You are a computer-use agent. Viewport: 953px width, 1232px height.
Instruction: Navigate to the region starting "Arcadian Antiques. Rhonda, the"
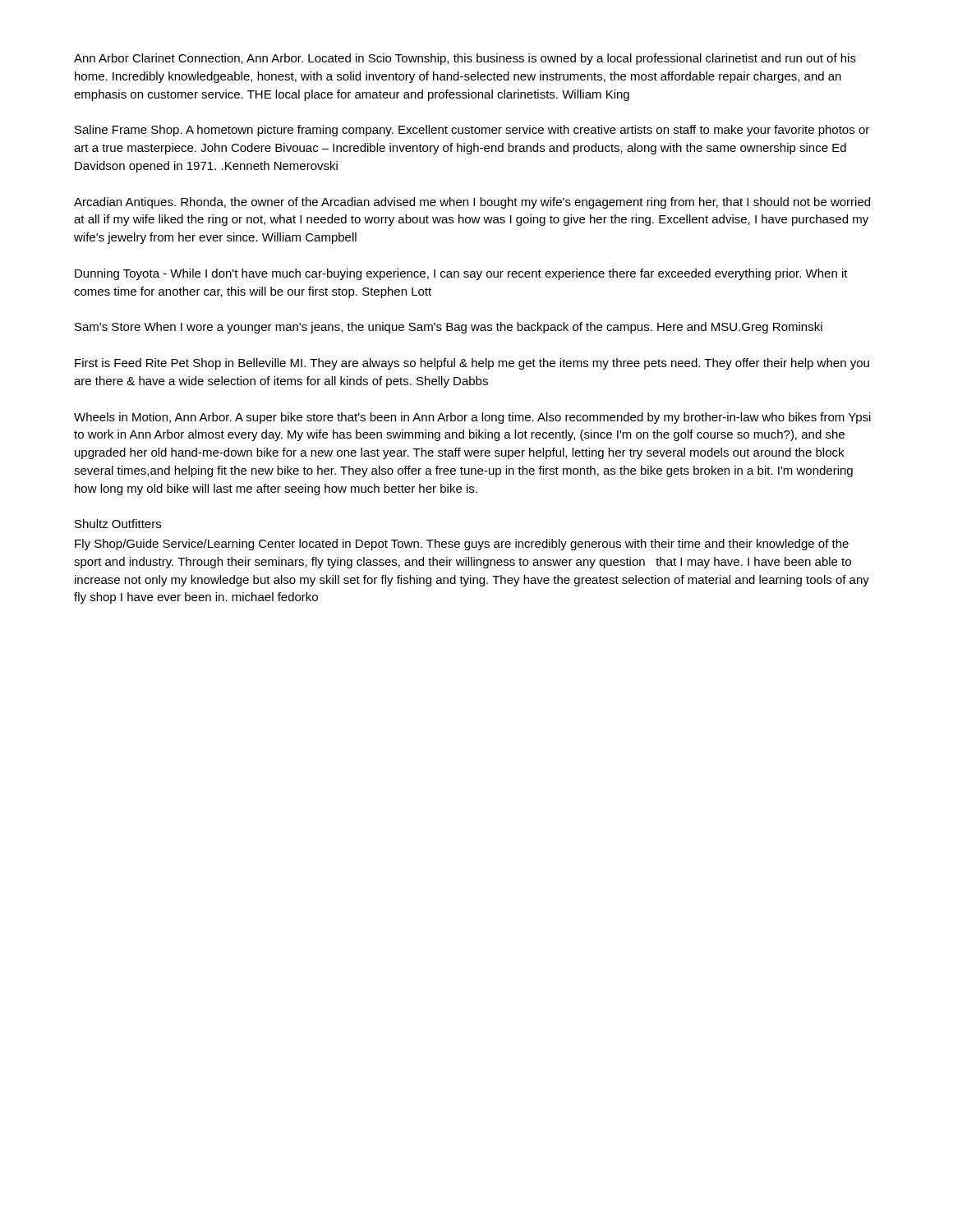(x=472, y=219)
